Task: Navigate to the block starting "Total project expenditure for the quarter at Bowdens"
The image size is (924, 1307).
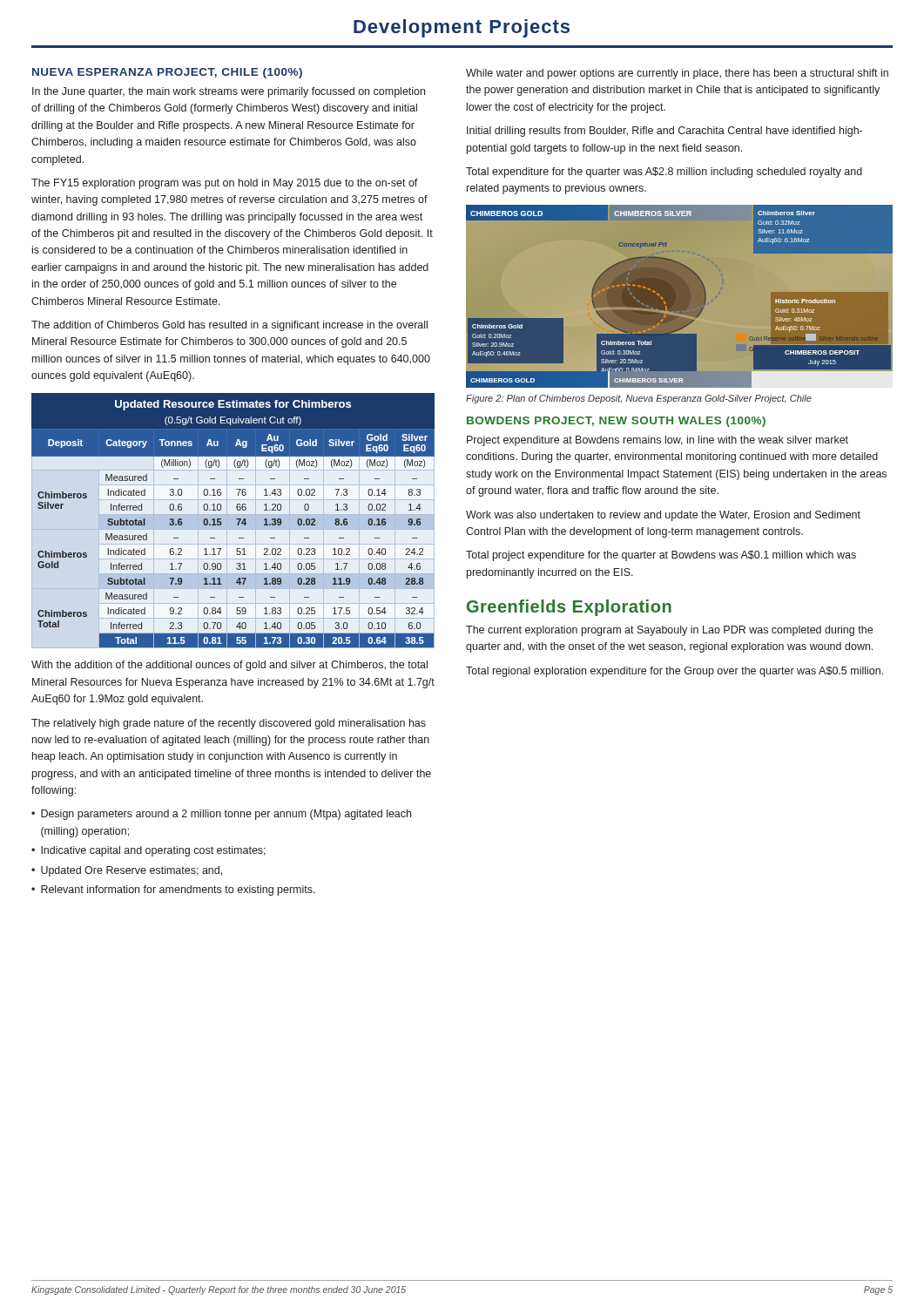Action: click(x=661, y=564)
